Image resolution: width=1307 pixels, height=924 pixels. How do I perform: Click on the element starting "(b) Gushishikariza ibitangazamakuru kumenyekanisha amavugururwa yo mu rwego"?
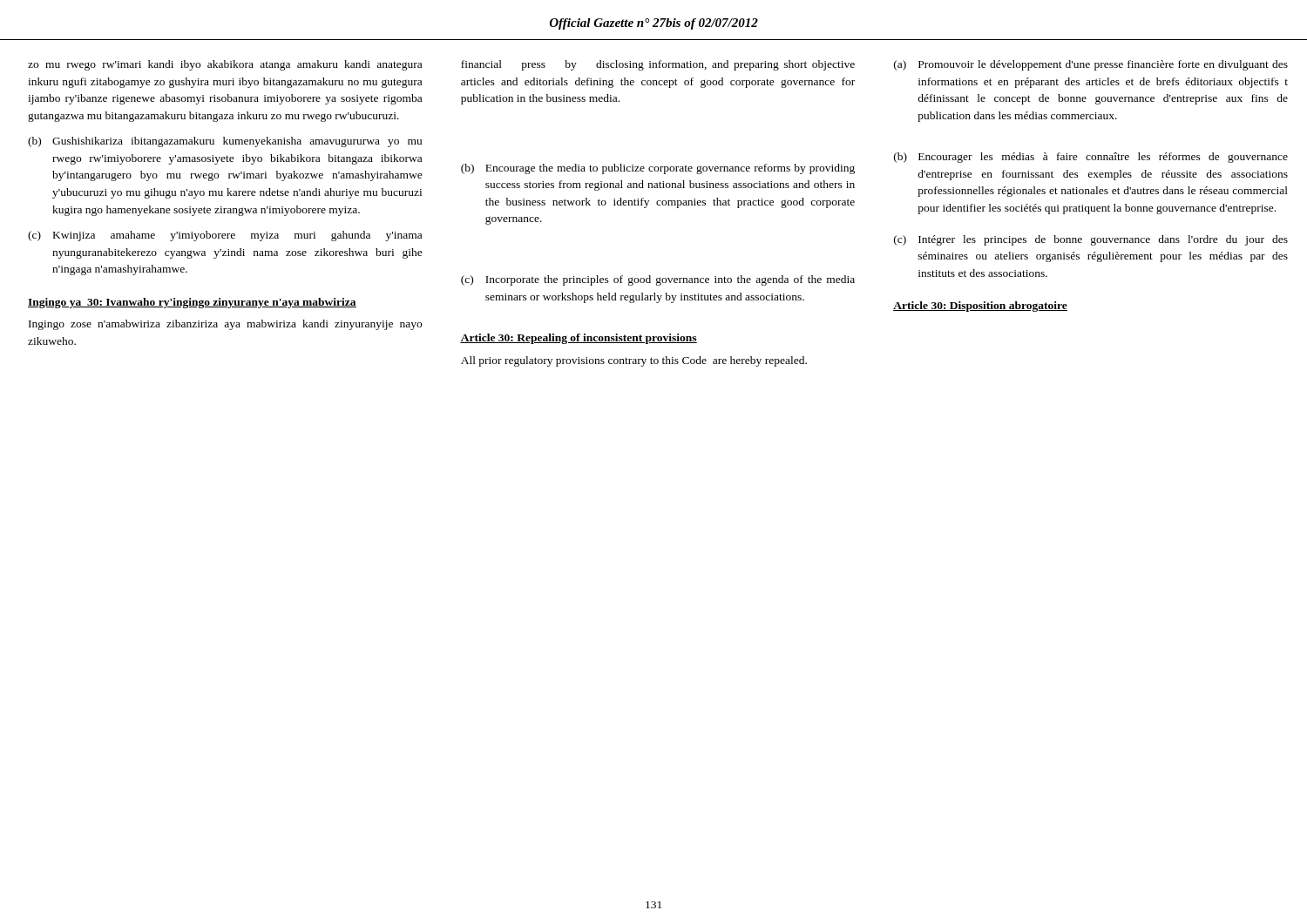(225, 175)
